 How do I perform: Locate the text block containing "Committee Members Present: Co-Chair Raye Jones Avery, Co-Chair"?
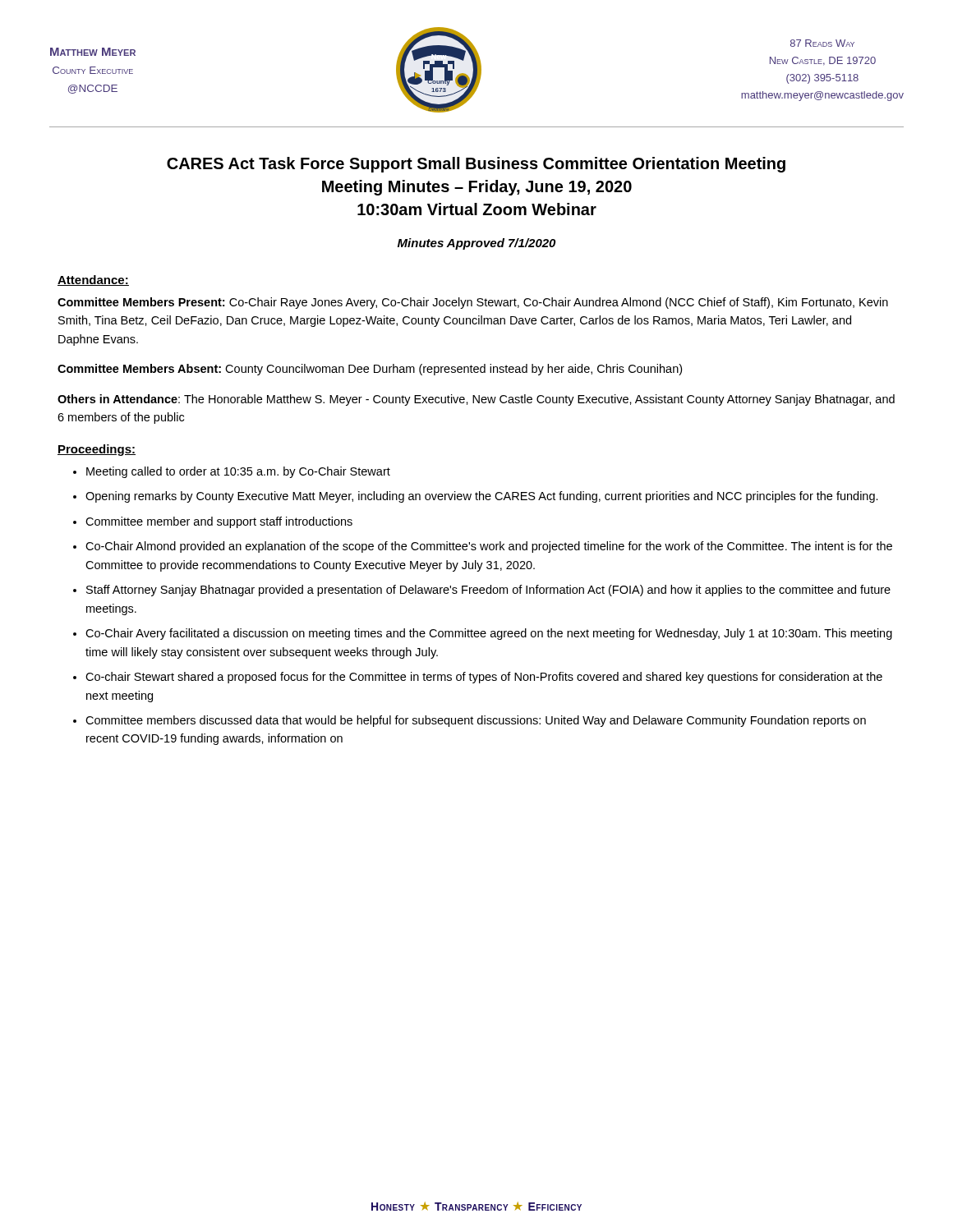click(473, 321)
